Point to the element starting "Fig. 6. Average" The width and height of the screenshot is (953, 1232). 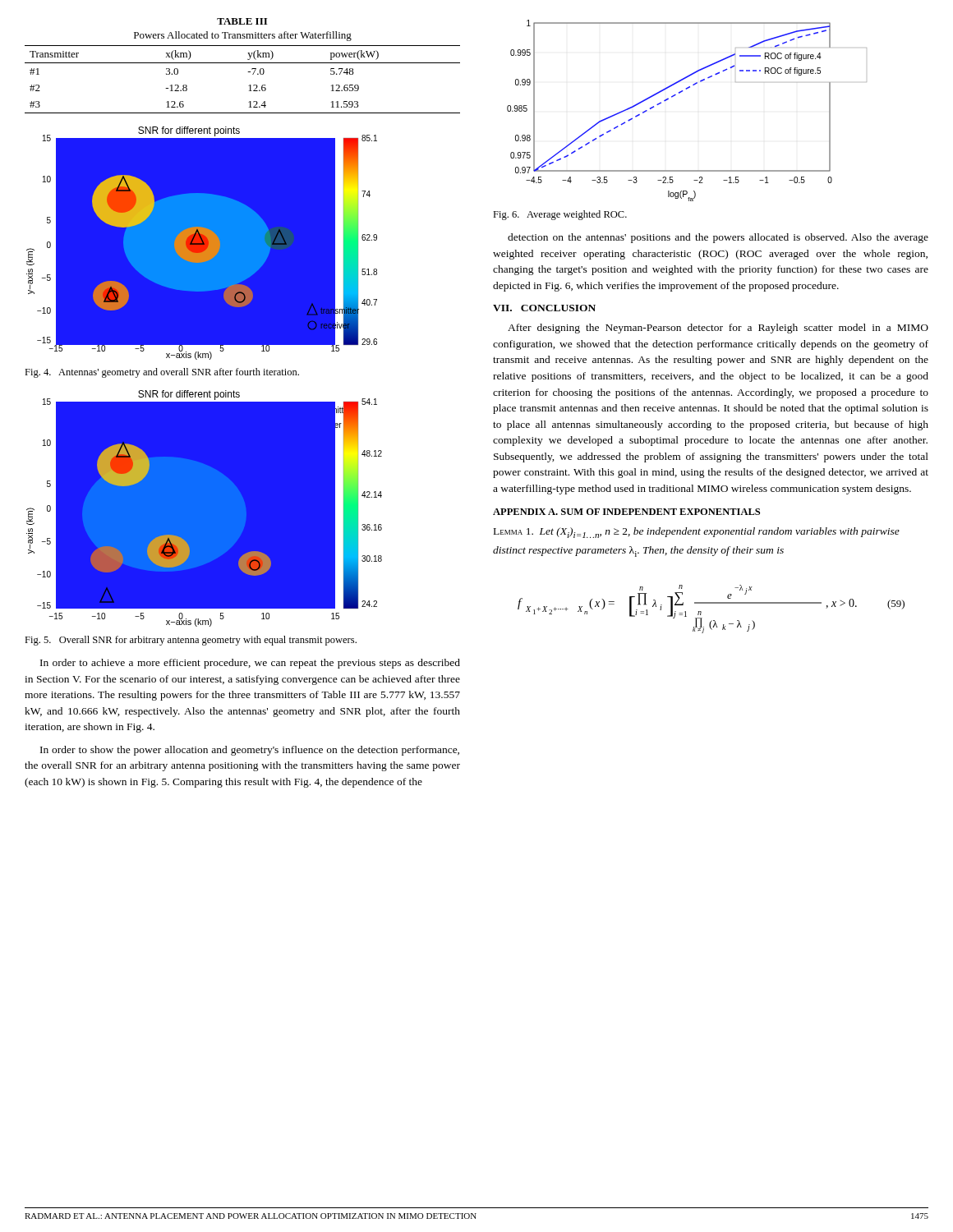pos(560,214)
